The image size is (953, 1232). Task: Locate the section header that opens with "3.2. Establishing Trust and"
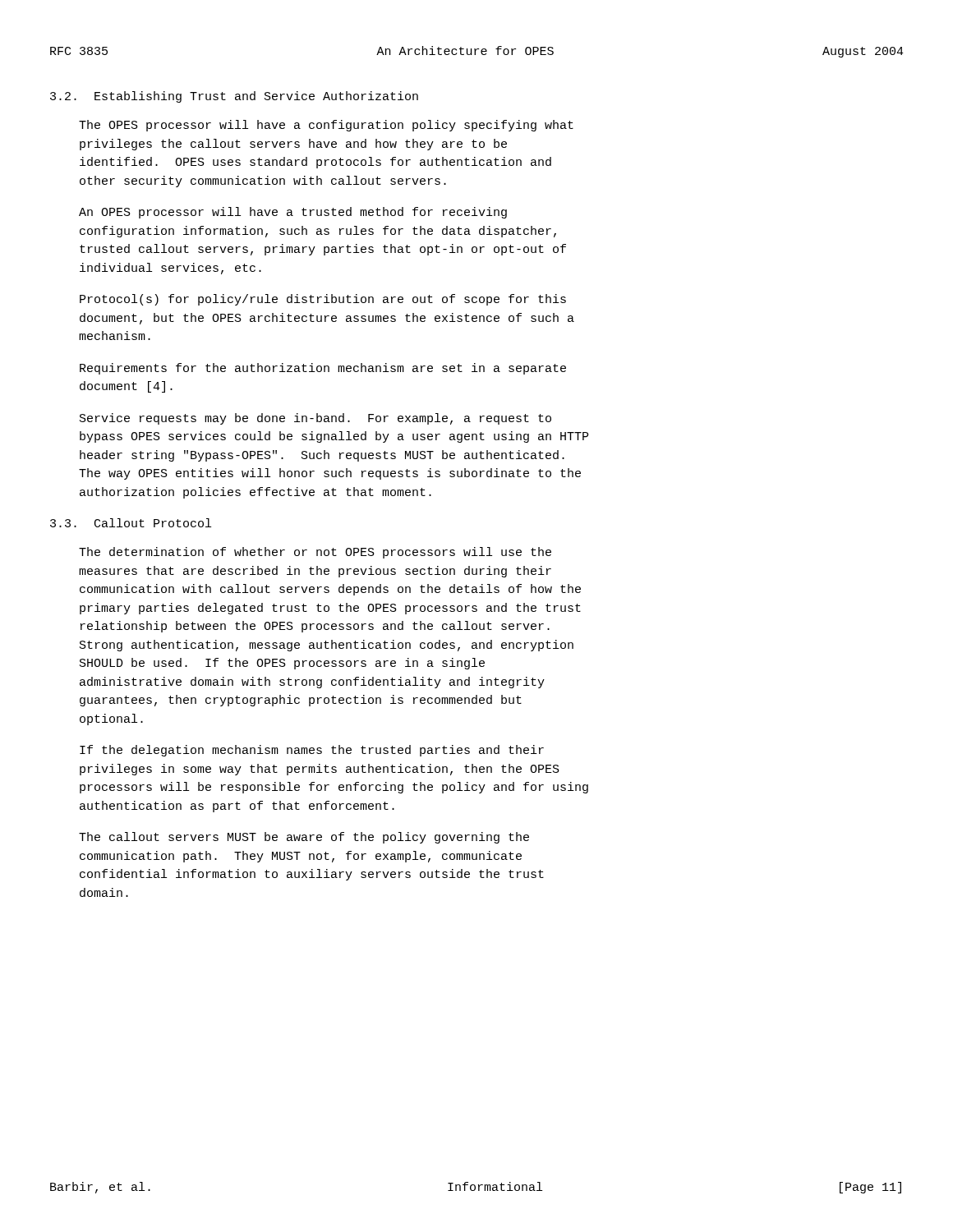(x=234, y=97)
